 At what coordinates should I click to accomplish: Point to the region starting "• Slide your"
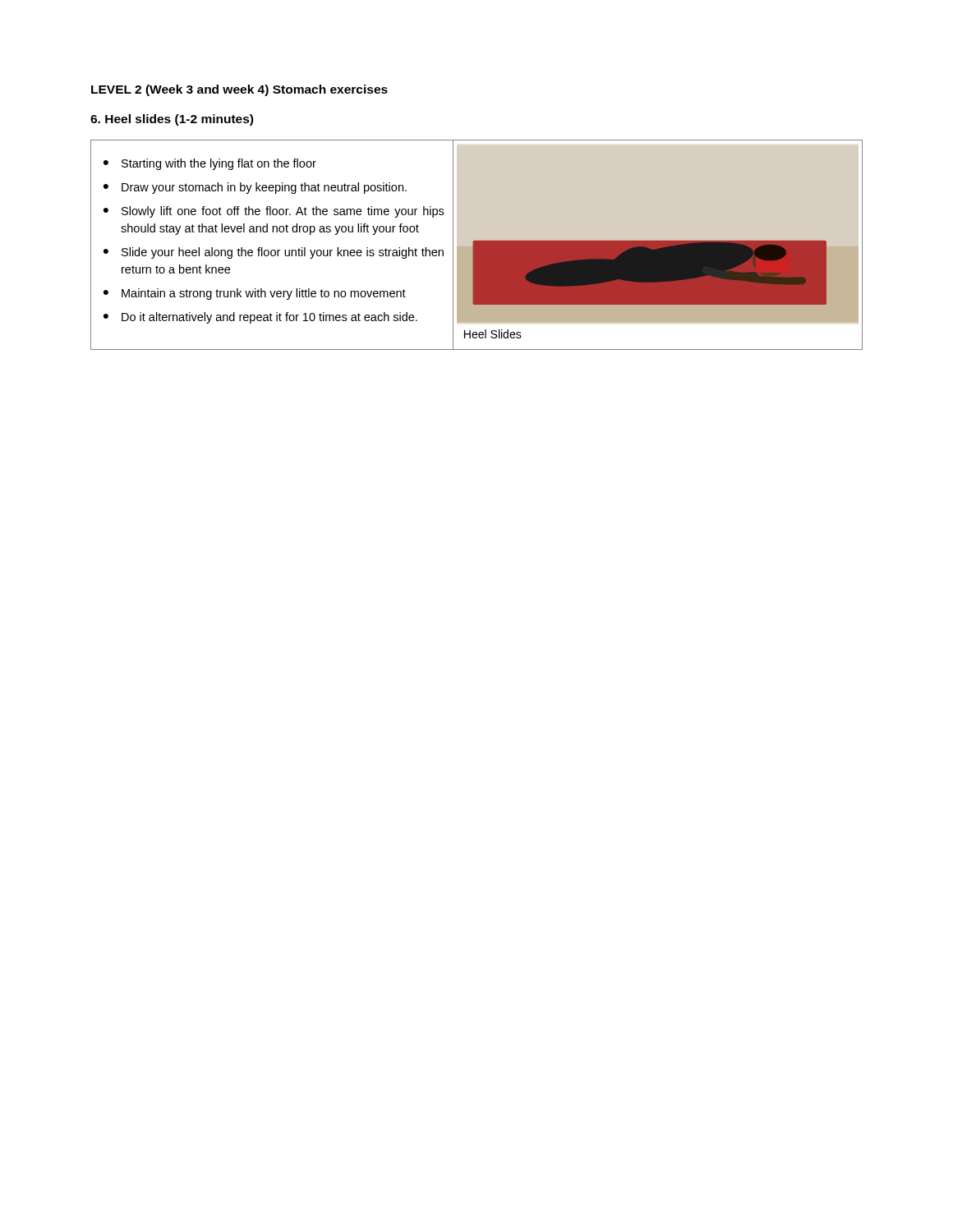[274, 261]
